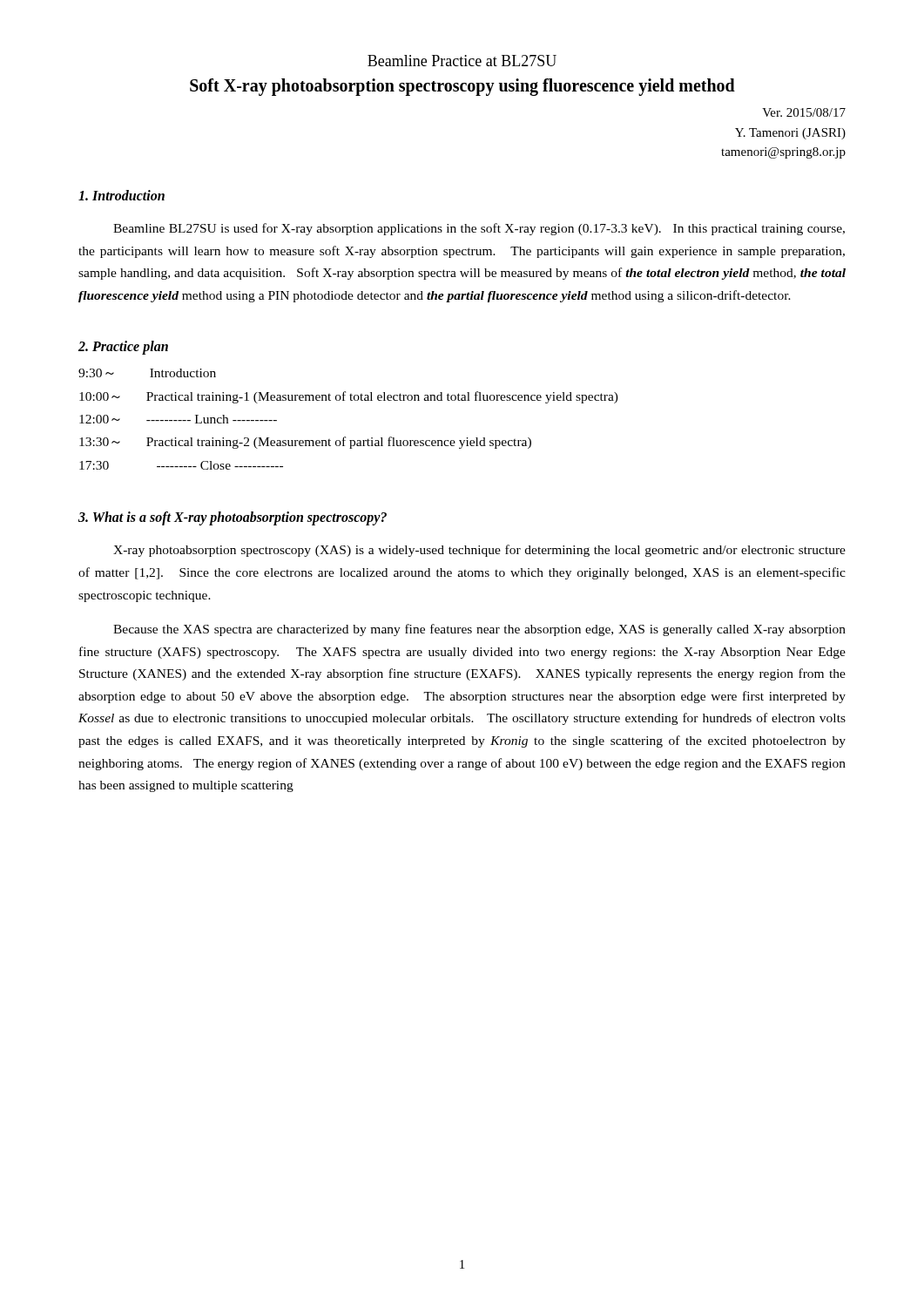Locate the region starting "Ver. 2015/08/17 Y."
The width and height of the screenshot is (924, 1307).
pyautogui.click(x=783, y=132)
